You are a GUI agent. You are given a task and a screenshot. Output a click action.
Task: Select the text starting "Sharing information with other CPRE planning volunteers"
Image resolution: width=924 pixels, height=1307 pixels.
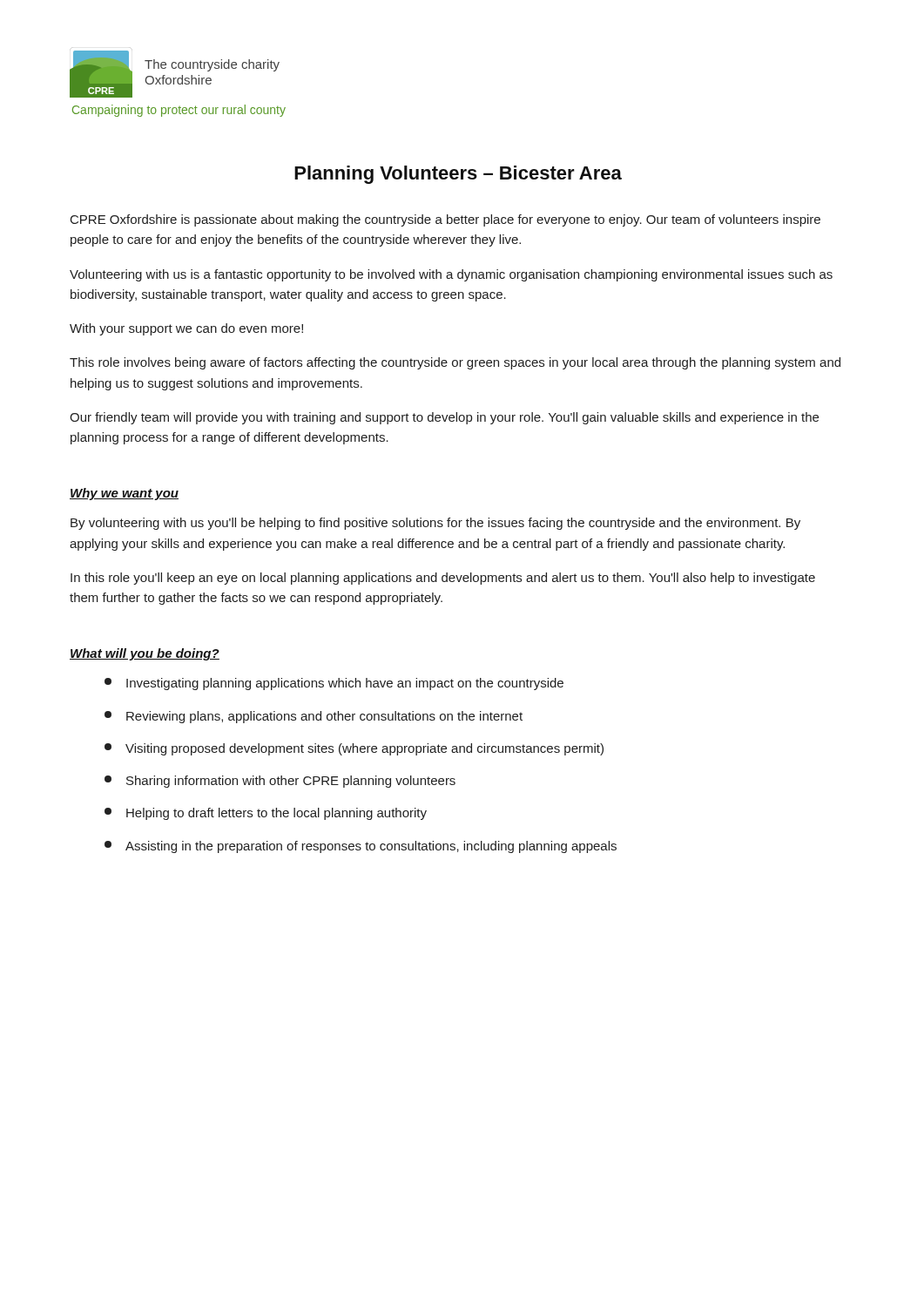[280, 780]
